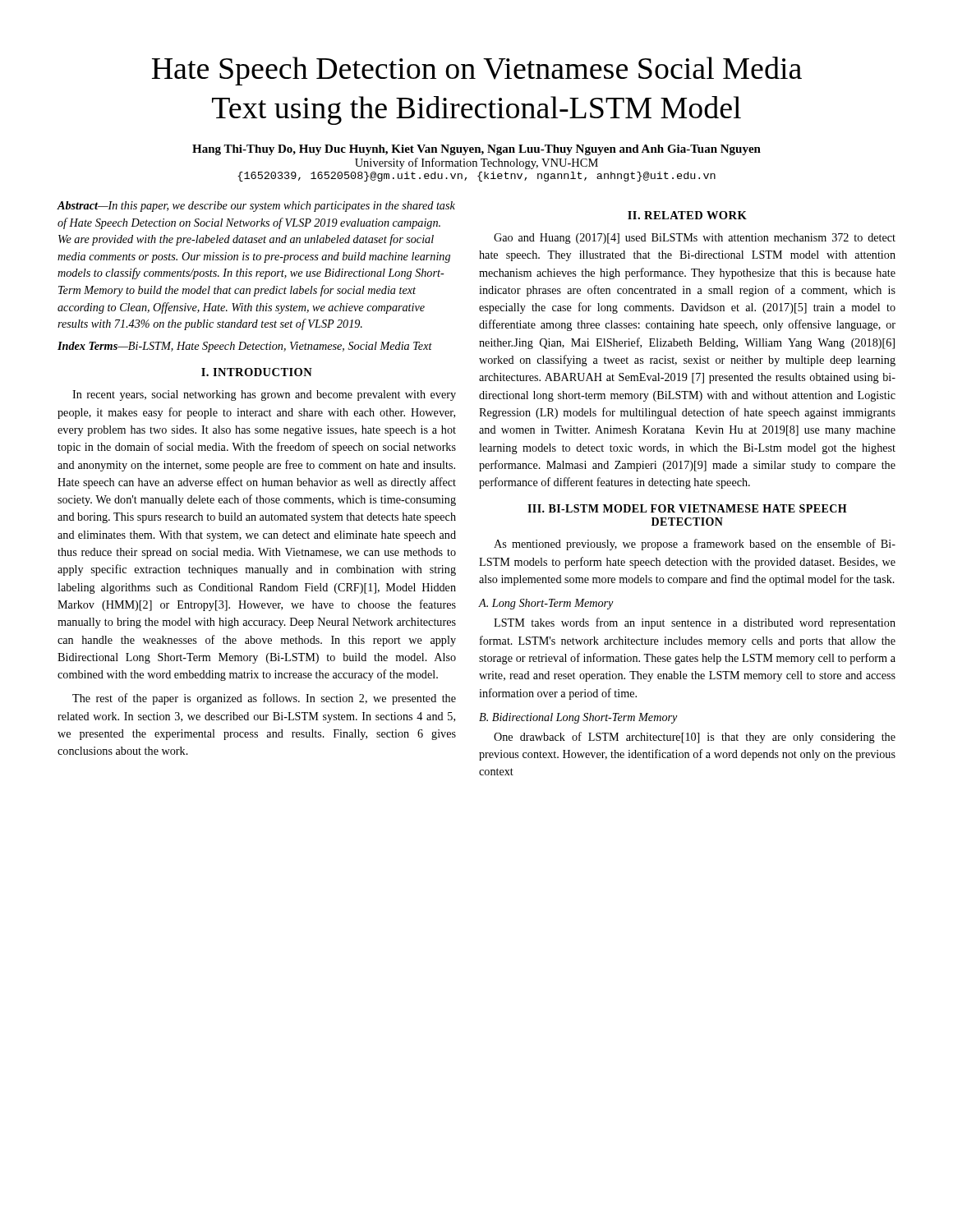Find the text block starting "Abstract—In this paper,"
The width and height of the screenshot is (953, 1232).
(x=257, y=276)
